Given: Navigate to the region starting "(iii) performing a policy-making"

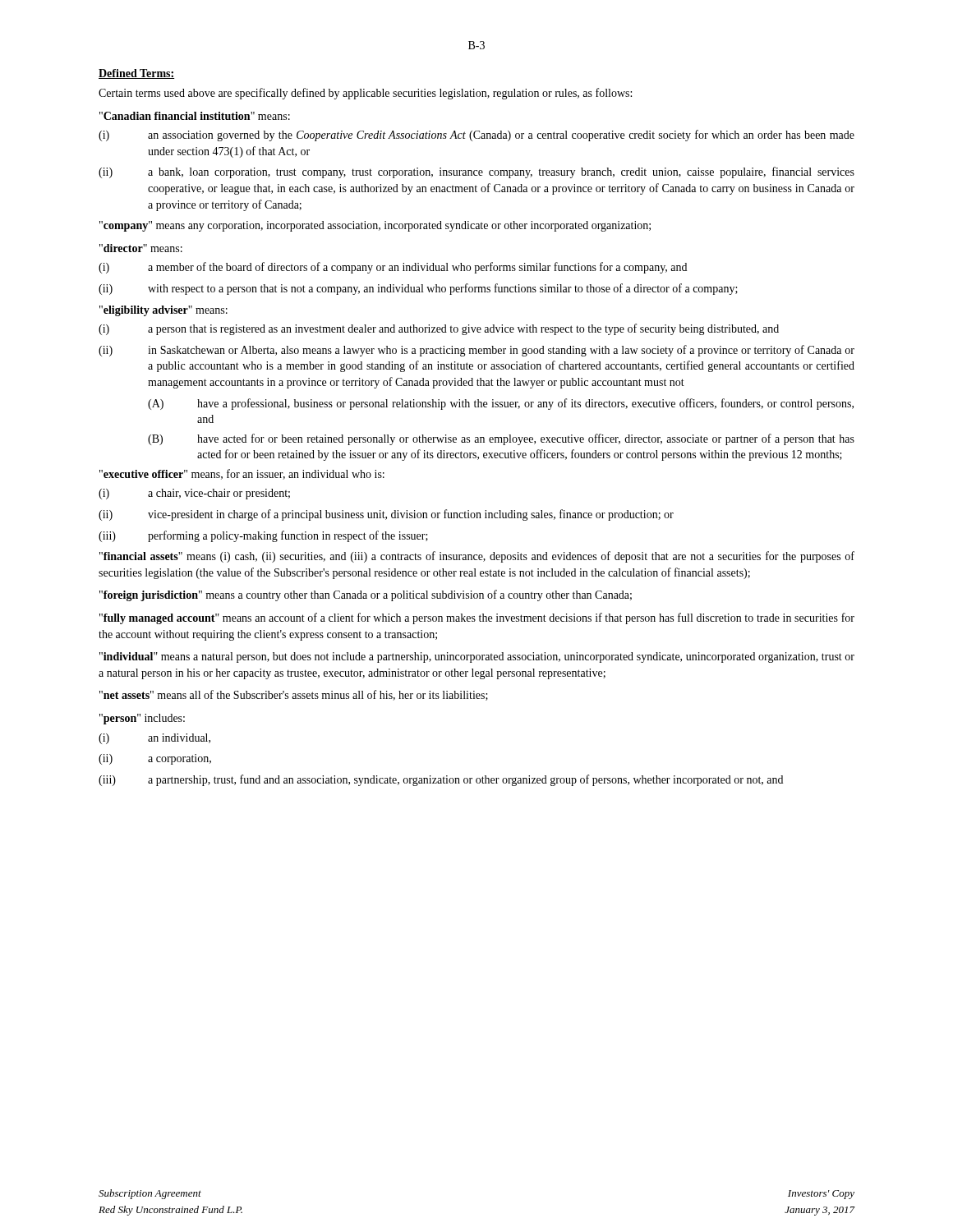Looking at the screenshot, I should tap(263, 536).
